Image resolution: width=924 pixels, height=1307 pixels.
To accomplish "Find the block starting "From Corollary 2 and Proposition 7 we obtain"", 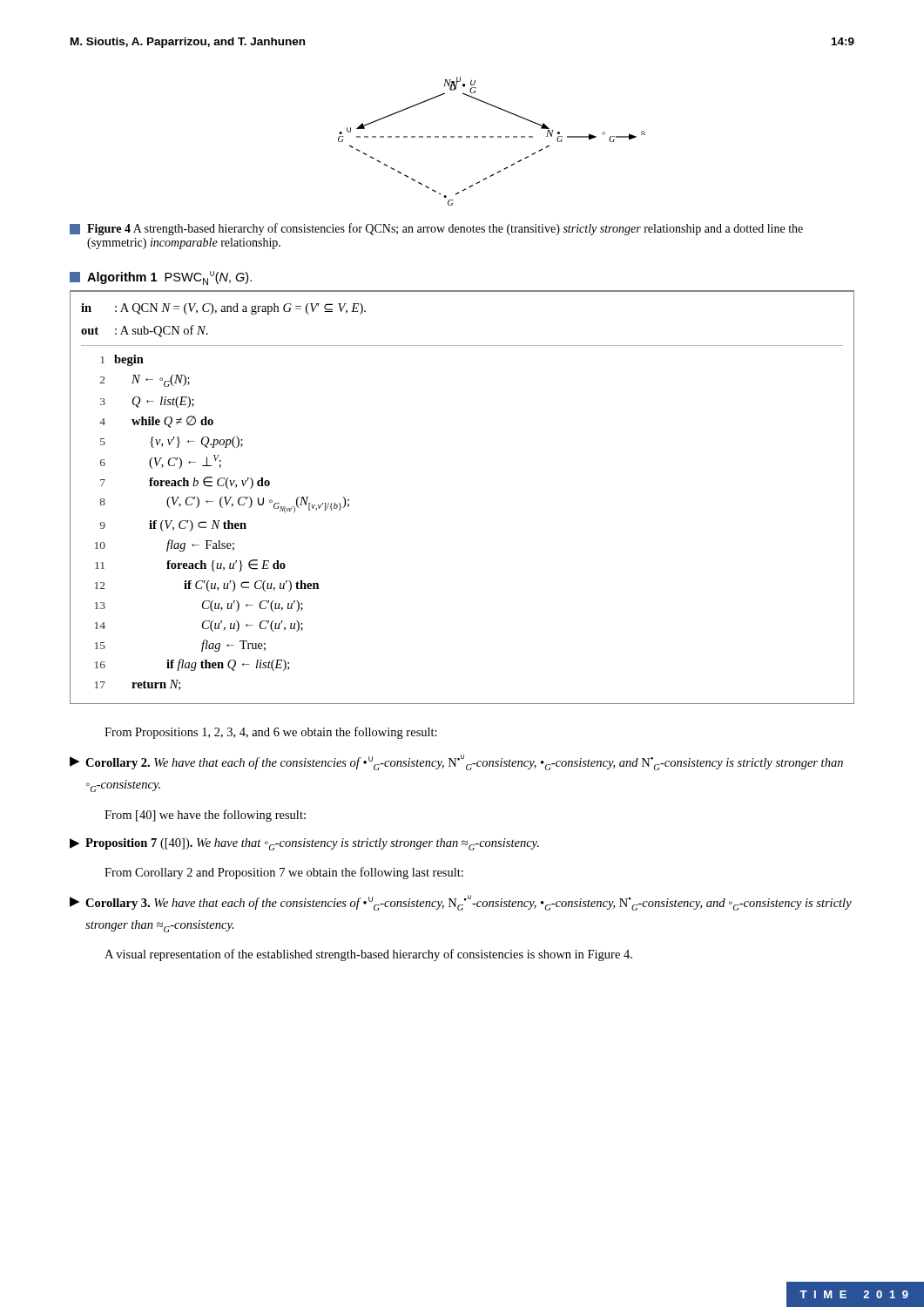I will (284, 872).
